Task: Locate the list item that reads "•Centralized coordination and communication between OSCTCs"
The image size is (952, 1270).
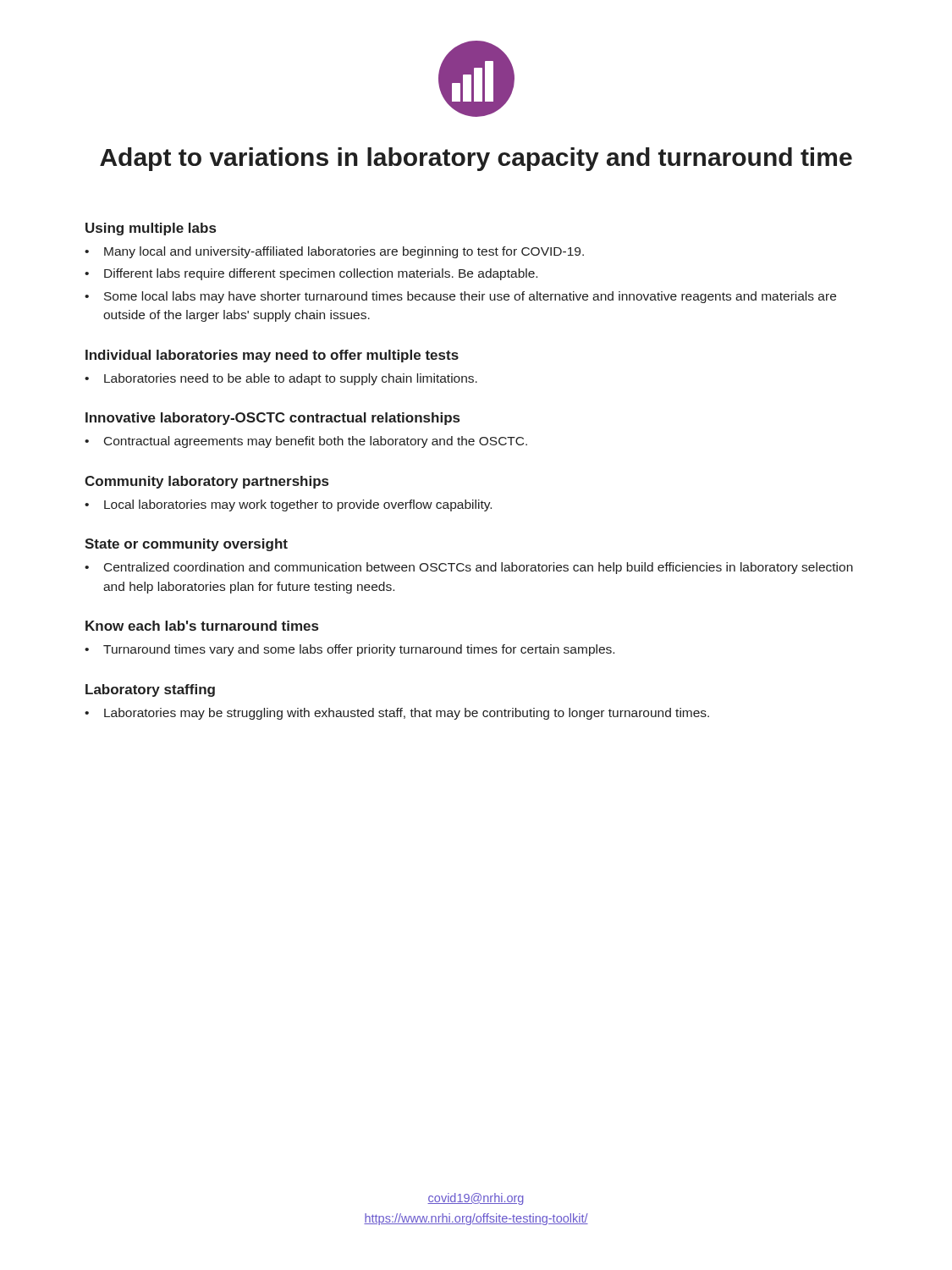Action: coord(476,577)
